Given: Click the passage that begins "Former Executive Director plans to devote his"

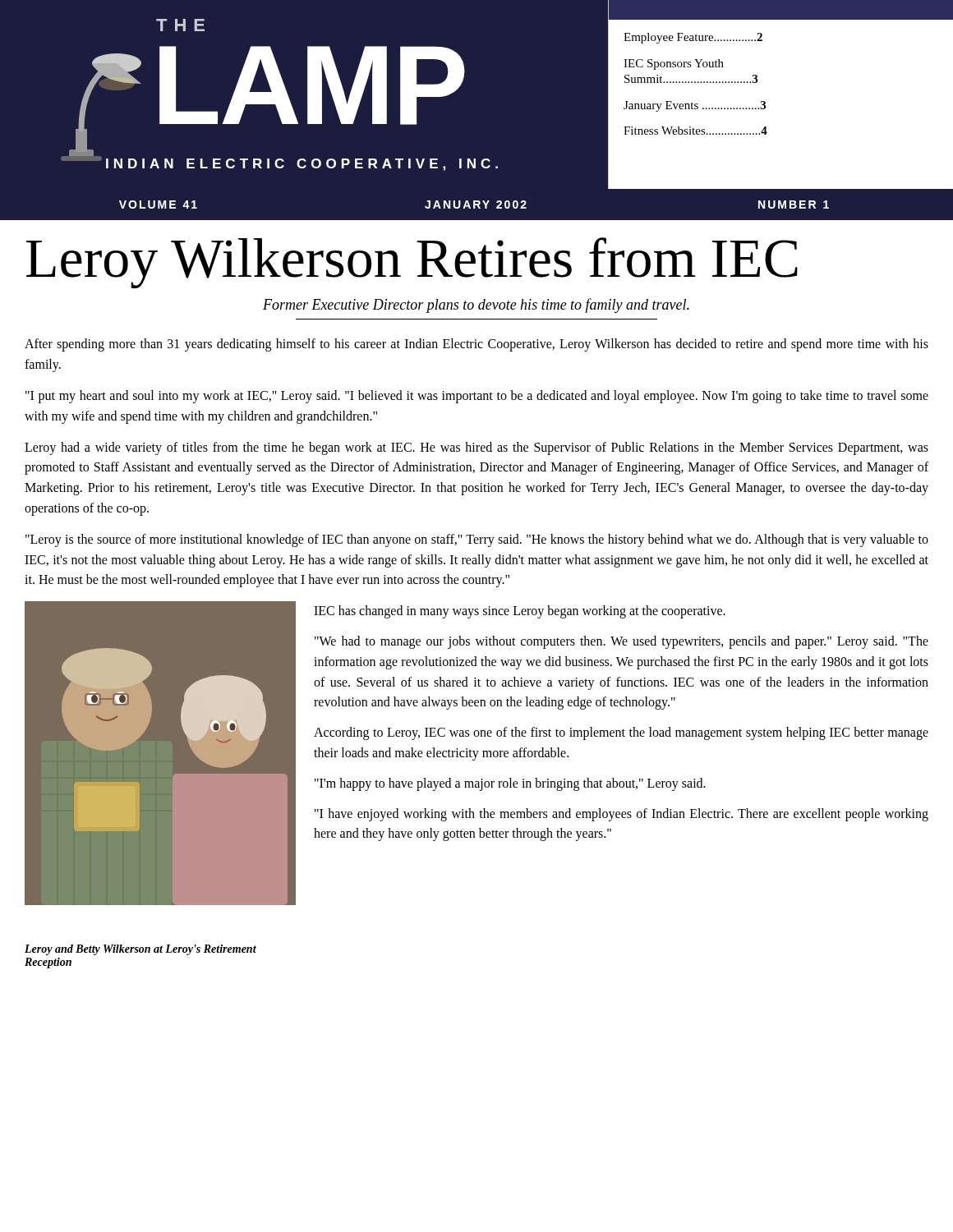Looking at the screenshot, I should (x=476, y=305).
